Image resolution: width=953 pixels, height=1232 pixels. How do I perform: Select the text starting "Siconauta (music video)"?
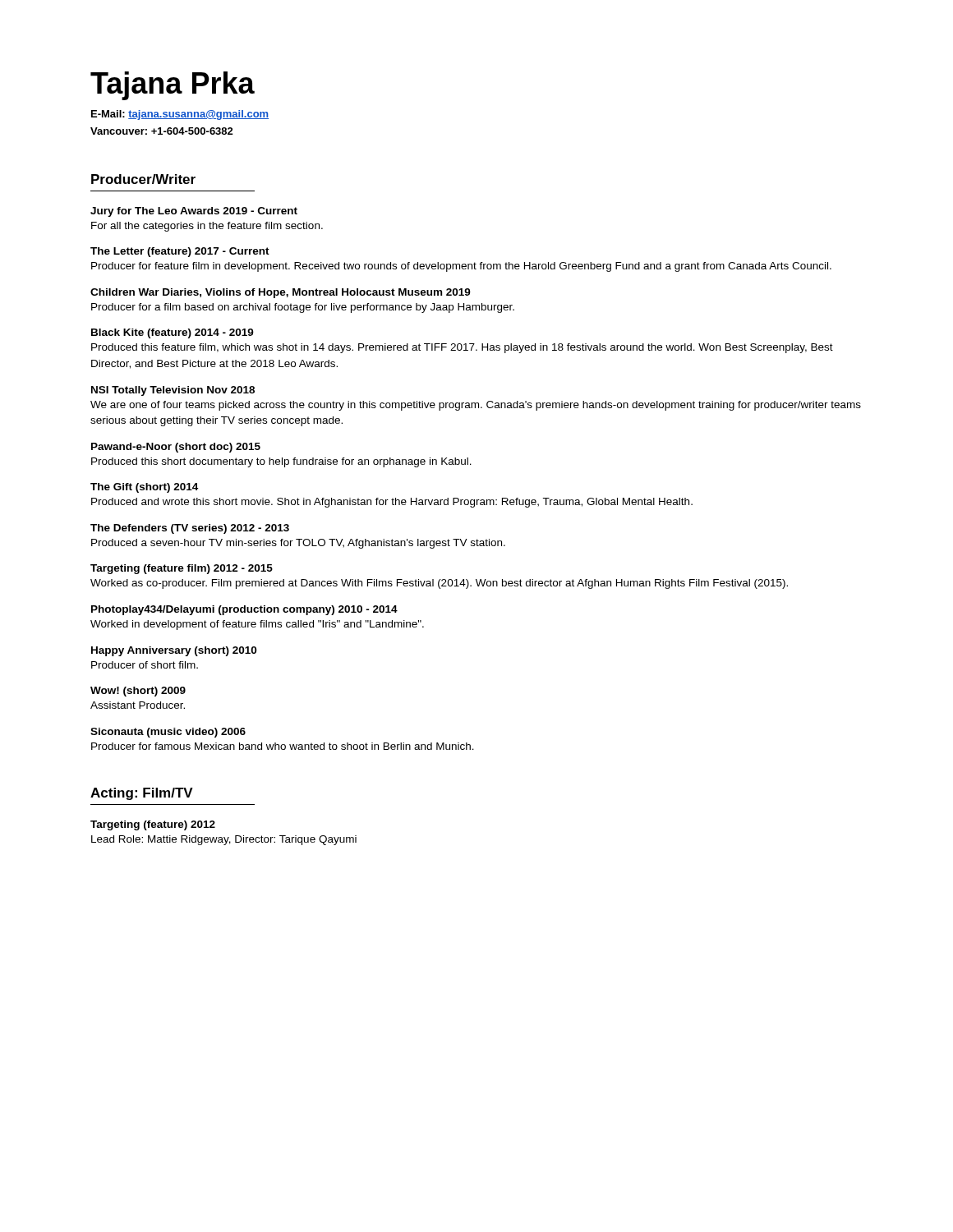(476, 740)
